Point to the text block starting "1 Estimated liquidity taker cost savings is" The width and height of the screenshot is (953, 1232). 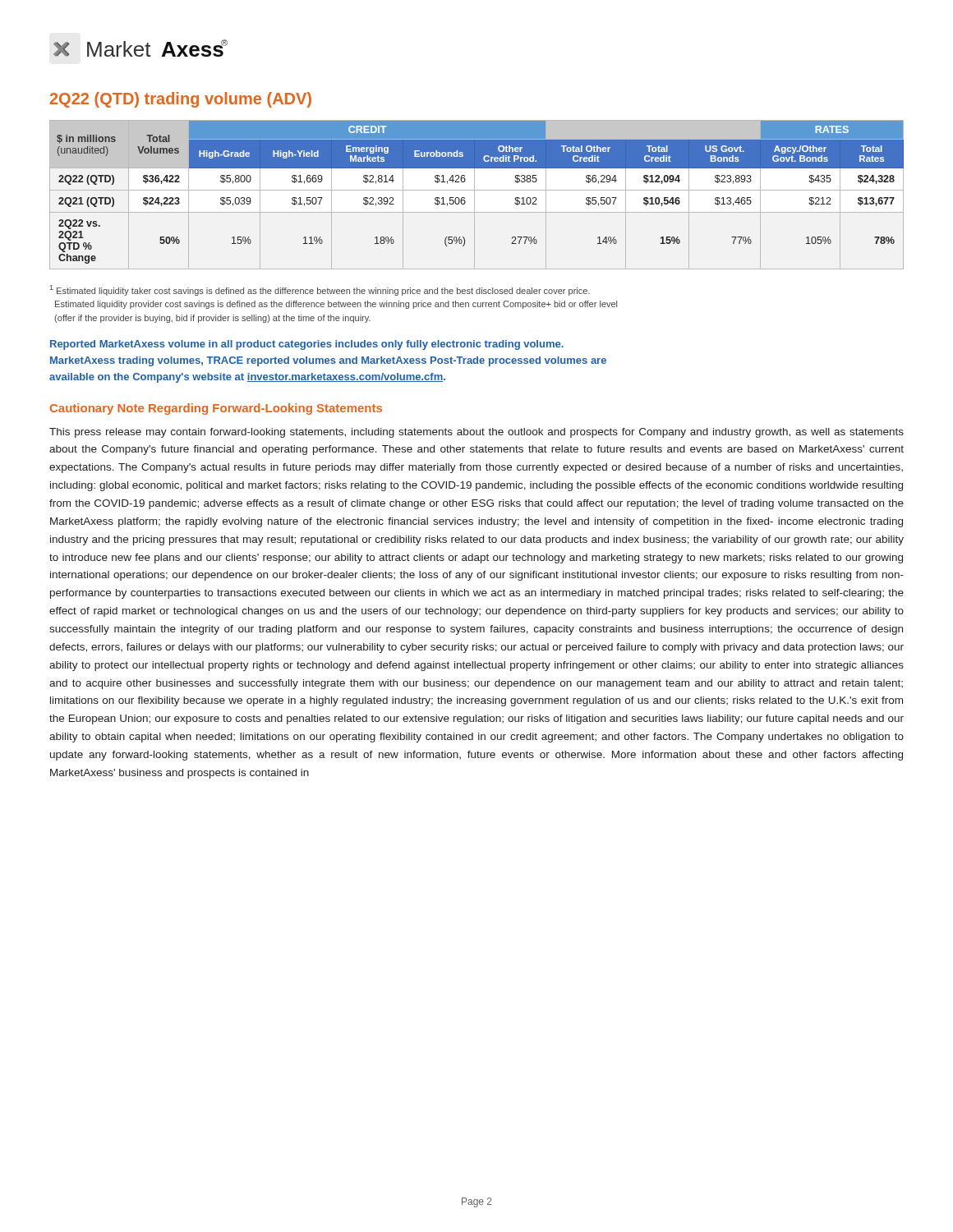click(x=334, y=303)
